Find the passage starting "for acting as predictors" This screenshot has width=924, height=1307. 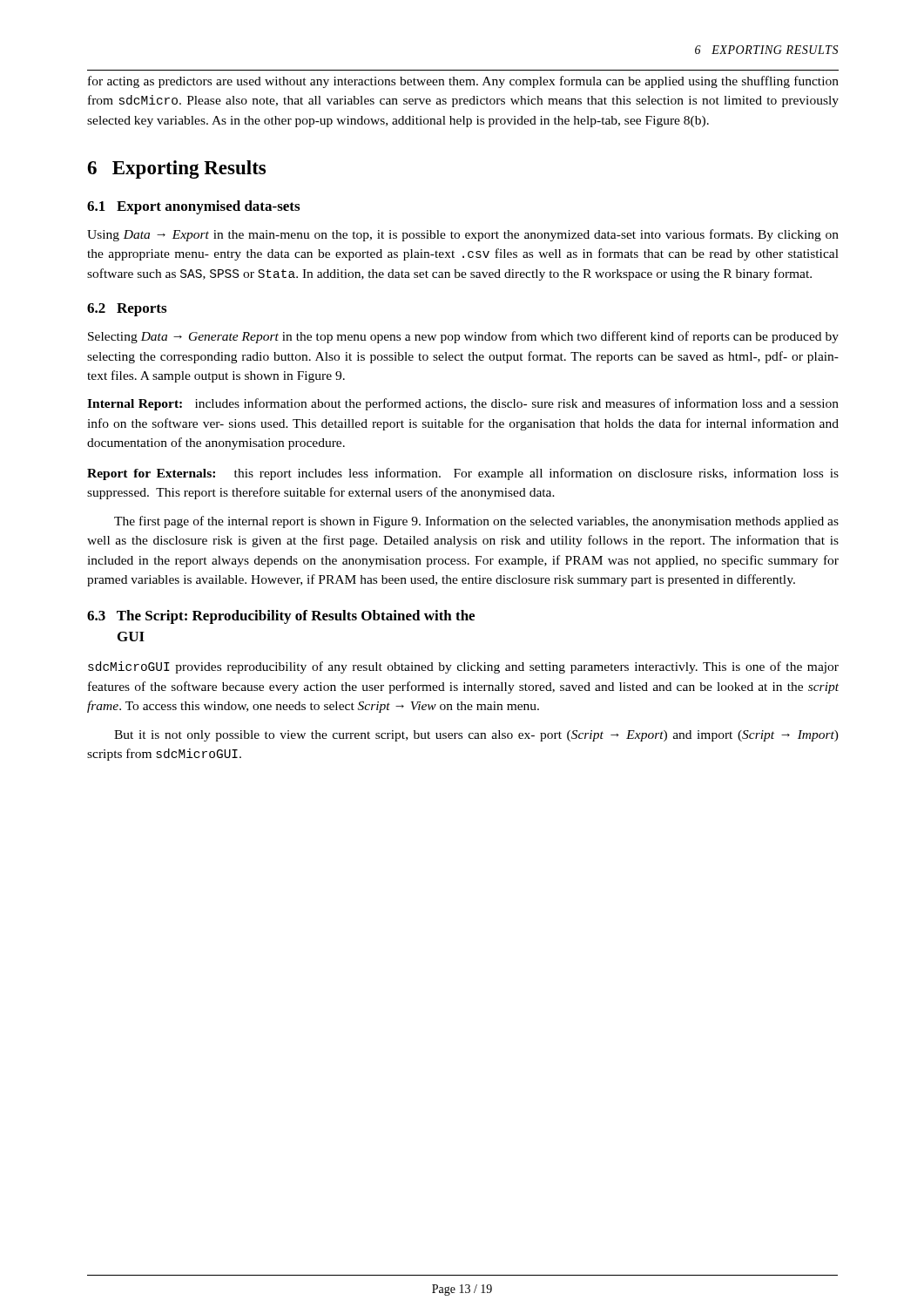point(463,101)
